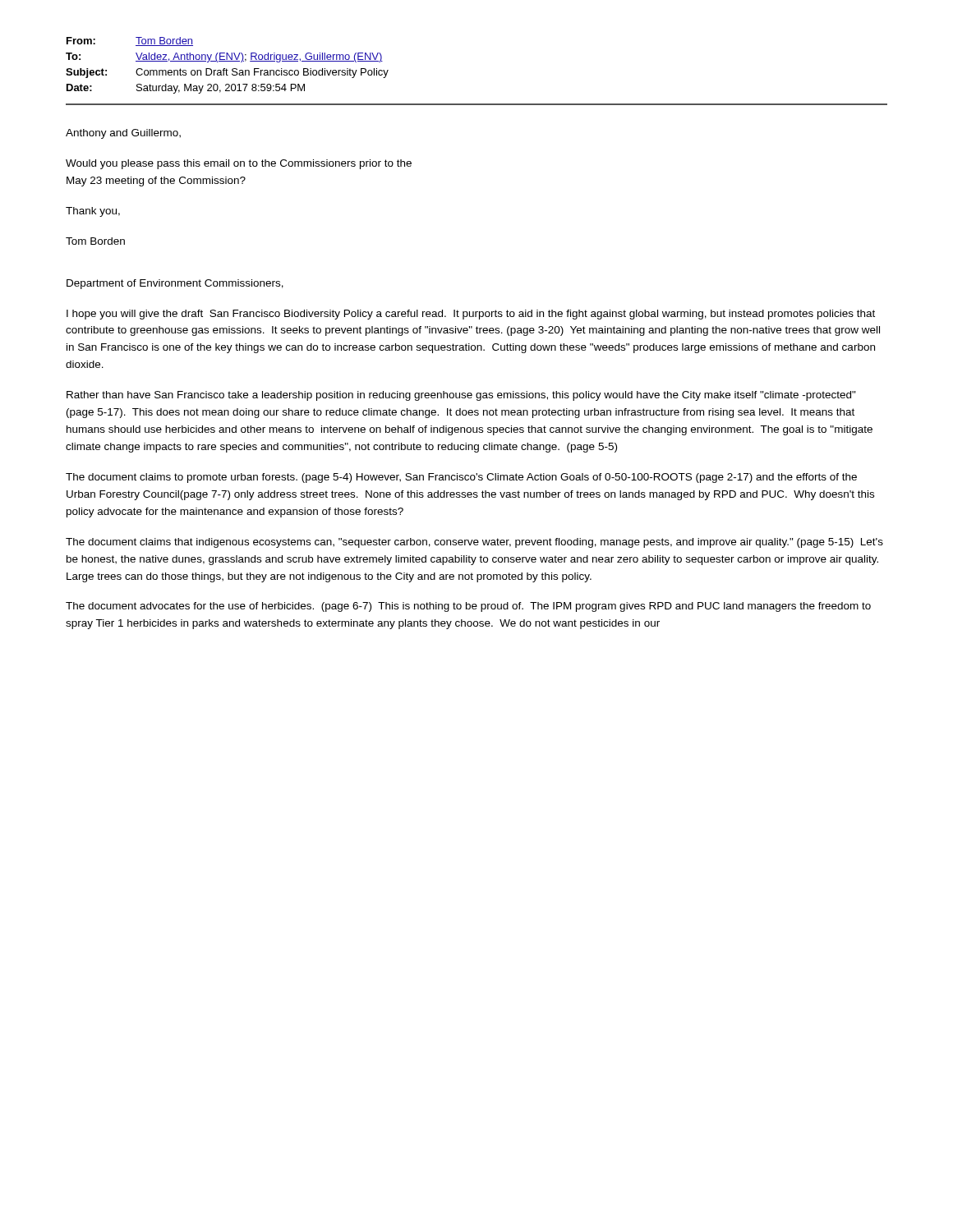This screenshot has height=1232, width=953.
Task: Select the text that says "Department of Environment Commissioners,"
Action: click(x=175, y=283)
